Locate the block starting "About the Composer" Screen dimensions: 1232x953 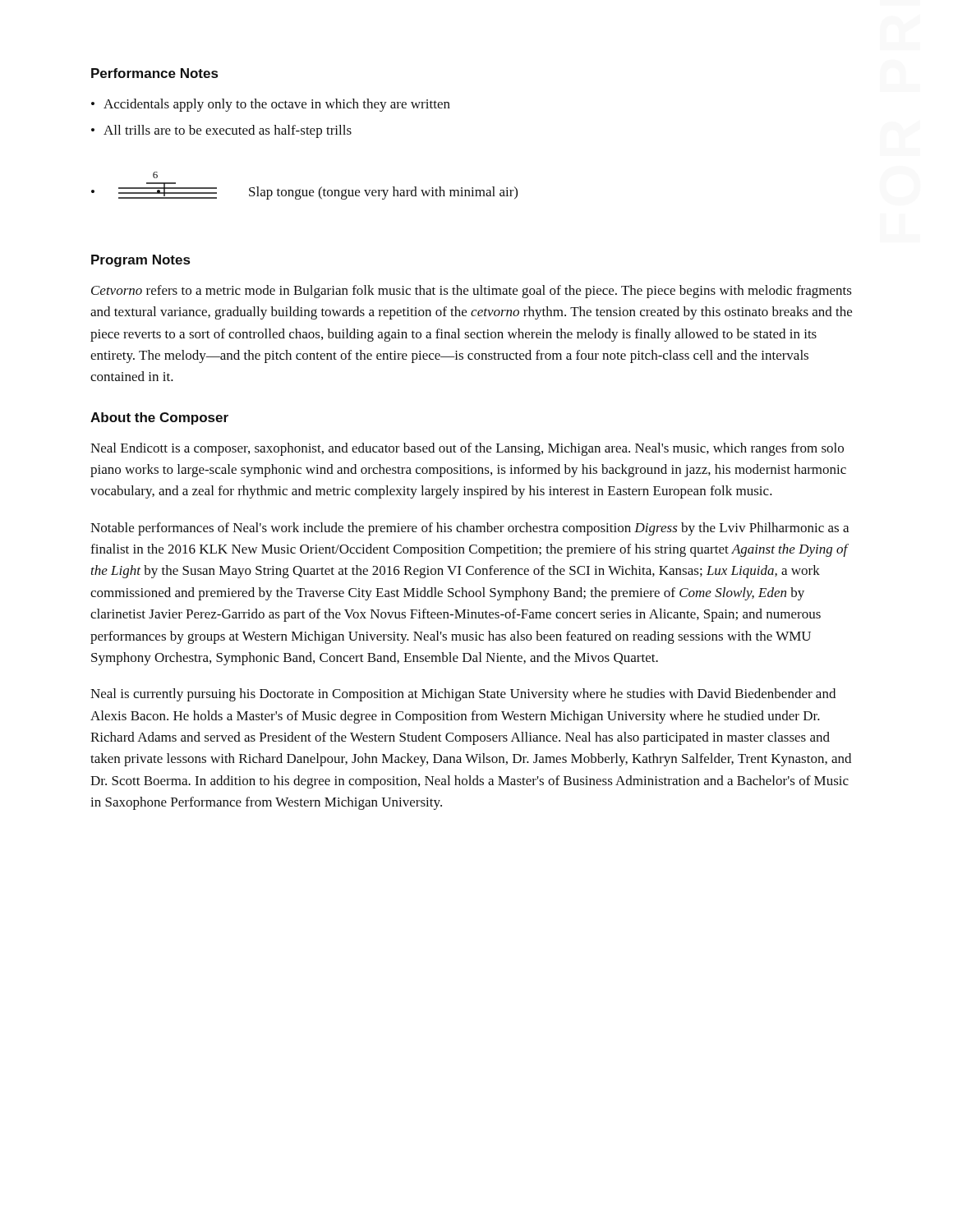(159, 417)
